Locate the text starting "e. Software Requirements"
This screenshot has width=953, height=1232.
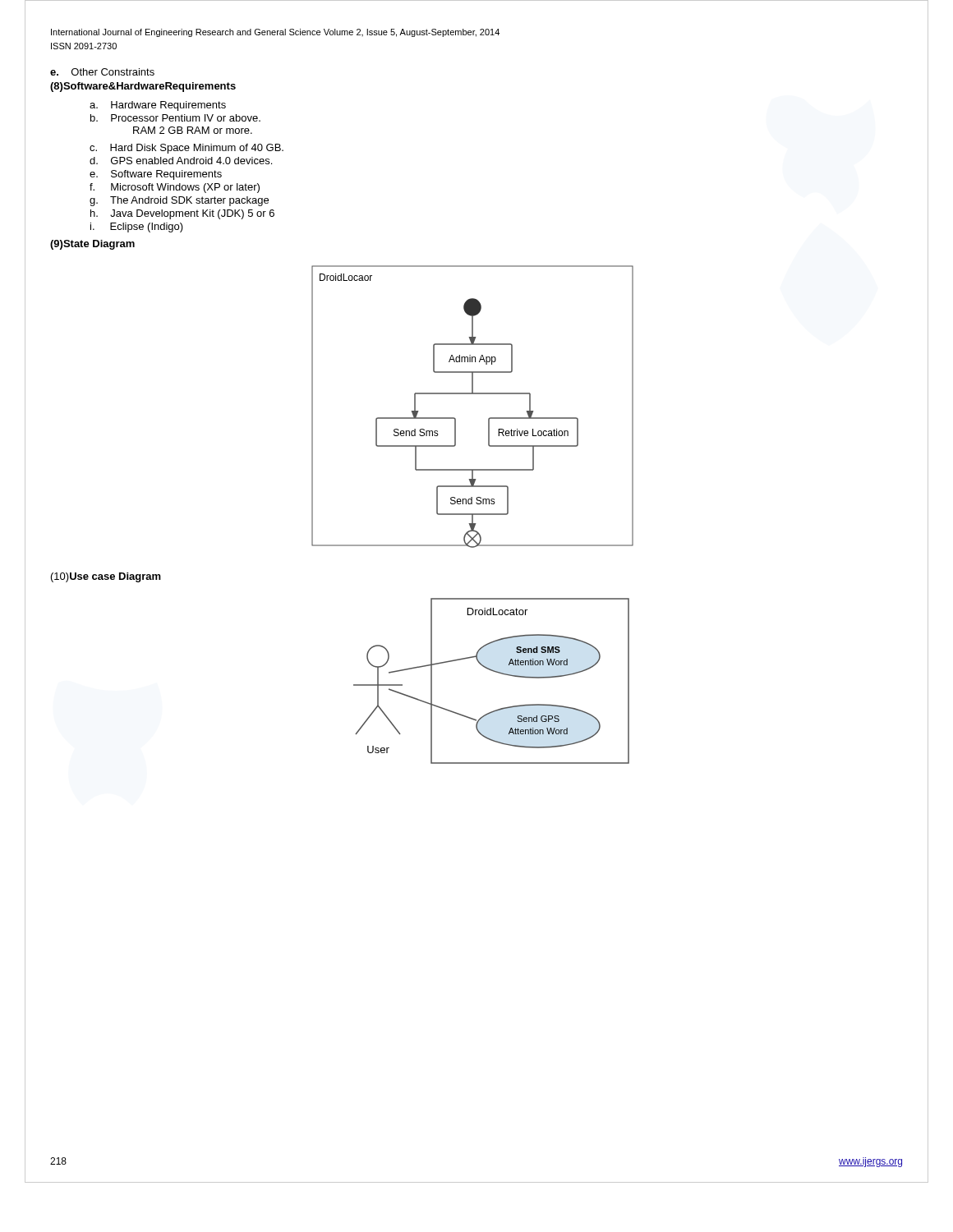[x=156, y=174]
